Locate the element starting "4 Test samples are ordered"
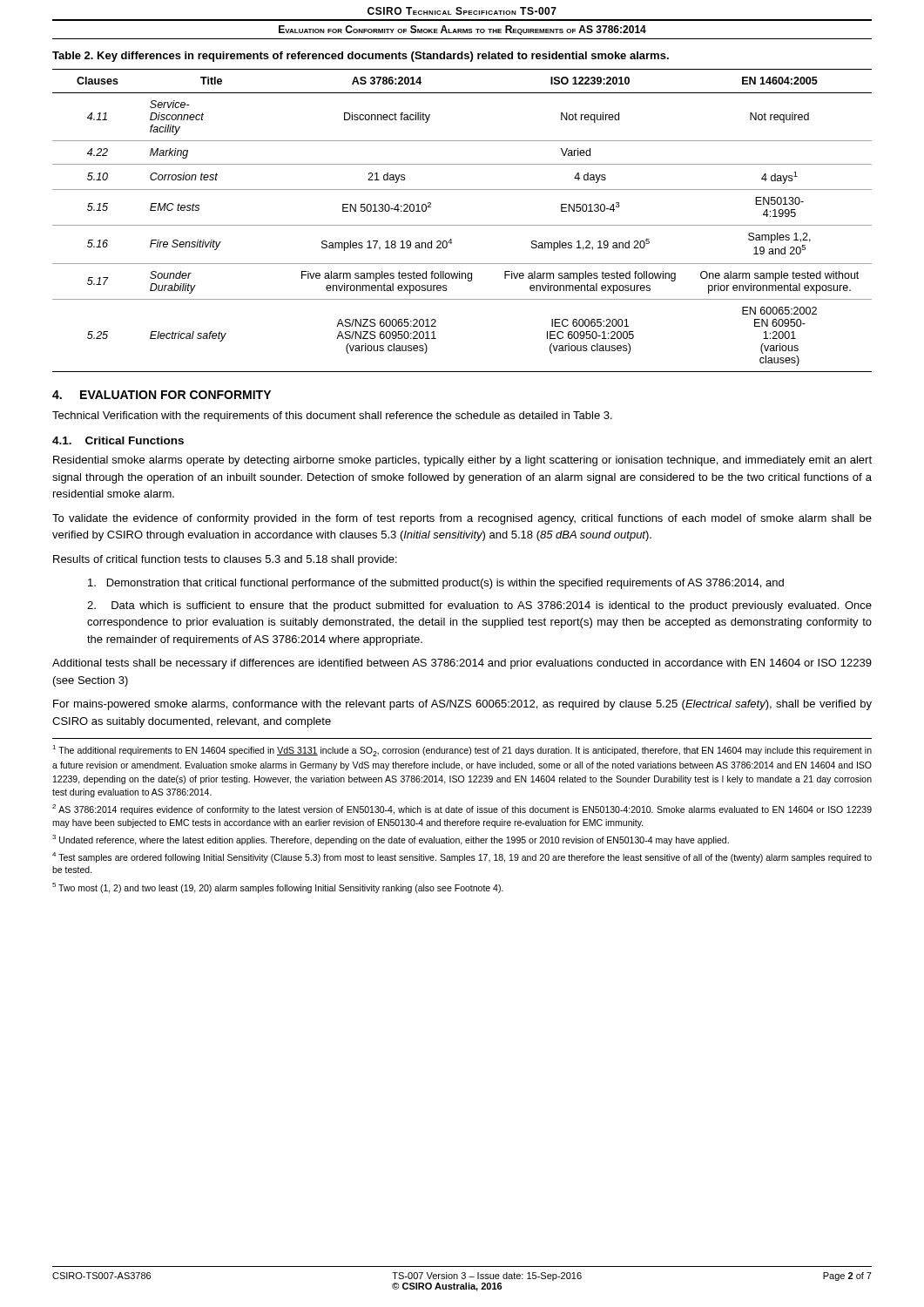The width and height of the screenshot is (924, 1307). [462, 863]
